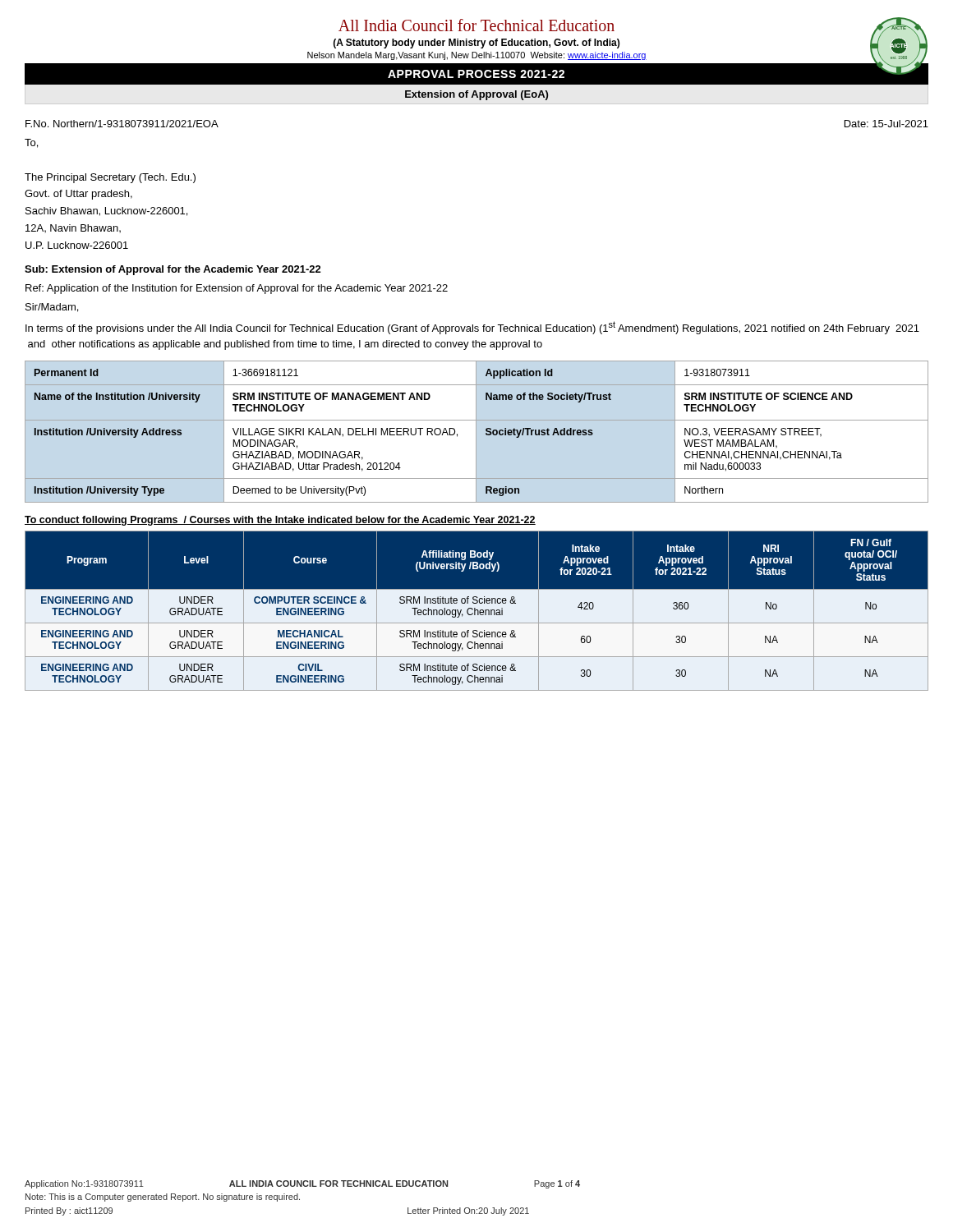Click the passage that begins "To conduct following Programs"
The image size is (953, 1232).
tap(280, 520)
